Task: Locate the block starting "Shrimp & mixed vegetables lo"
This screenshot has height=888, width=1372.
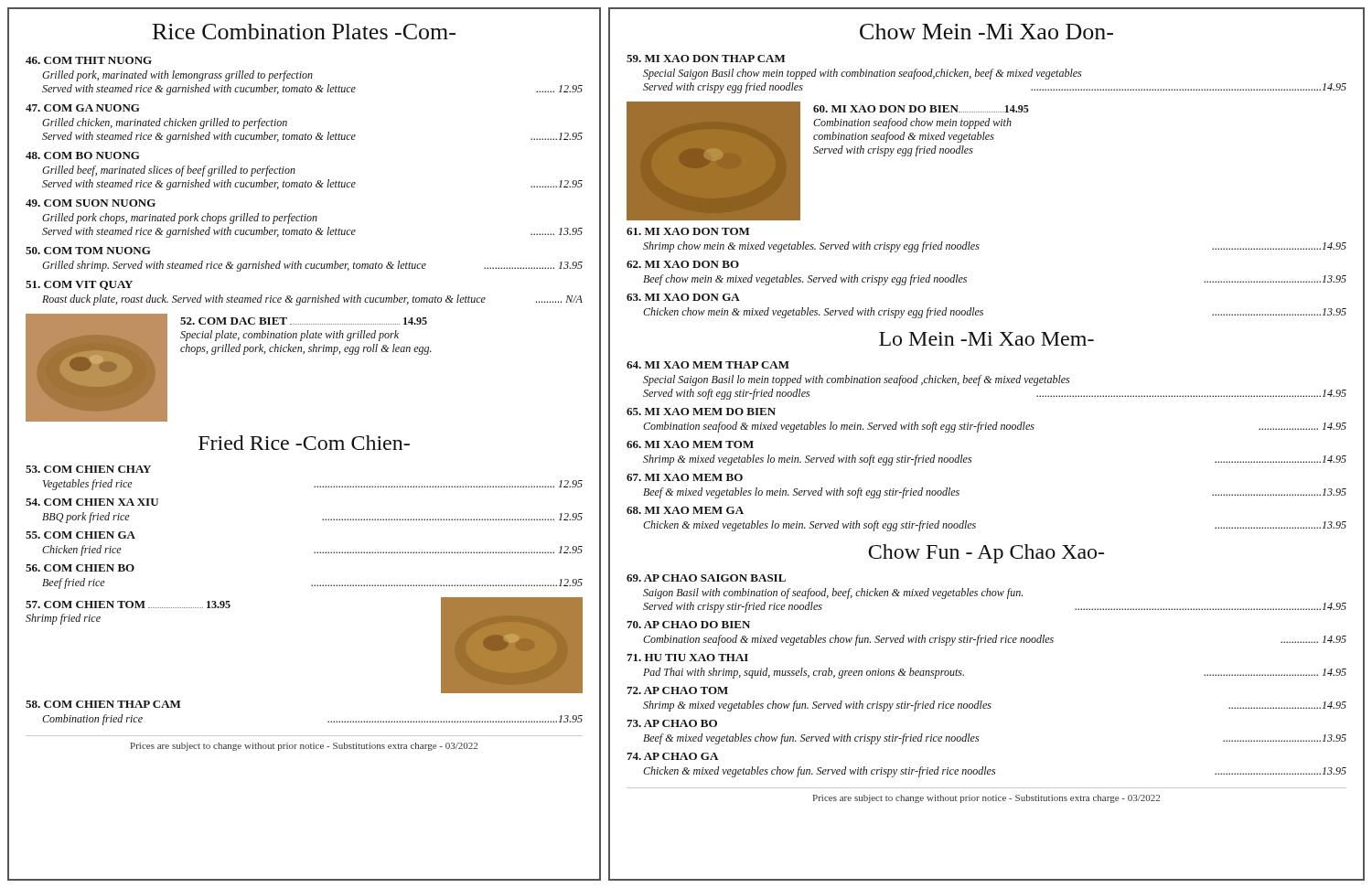Action: click(810, 460)
